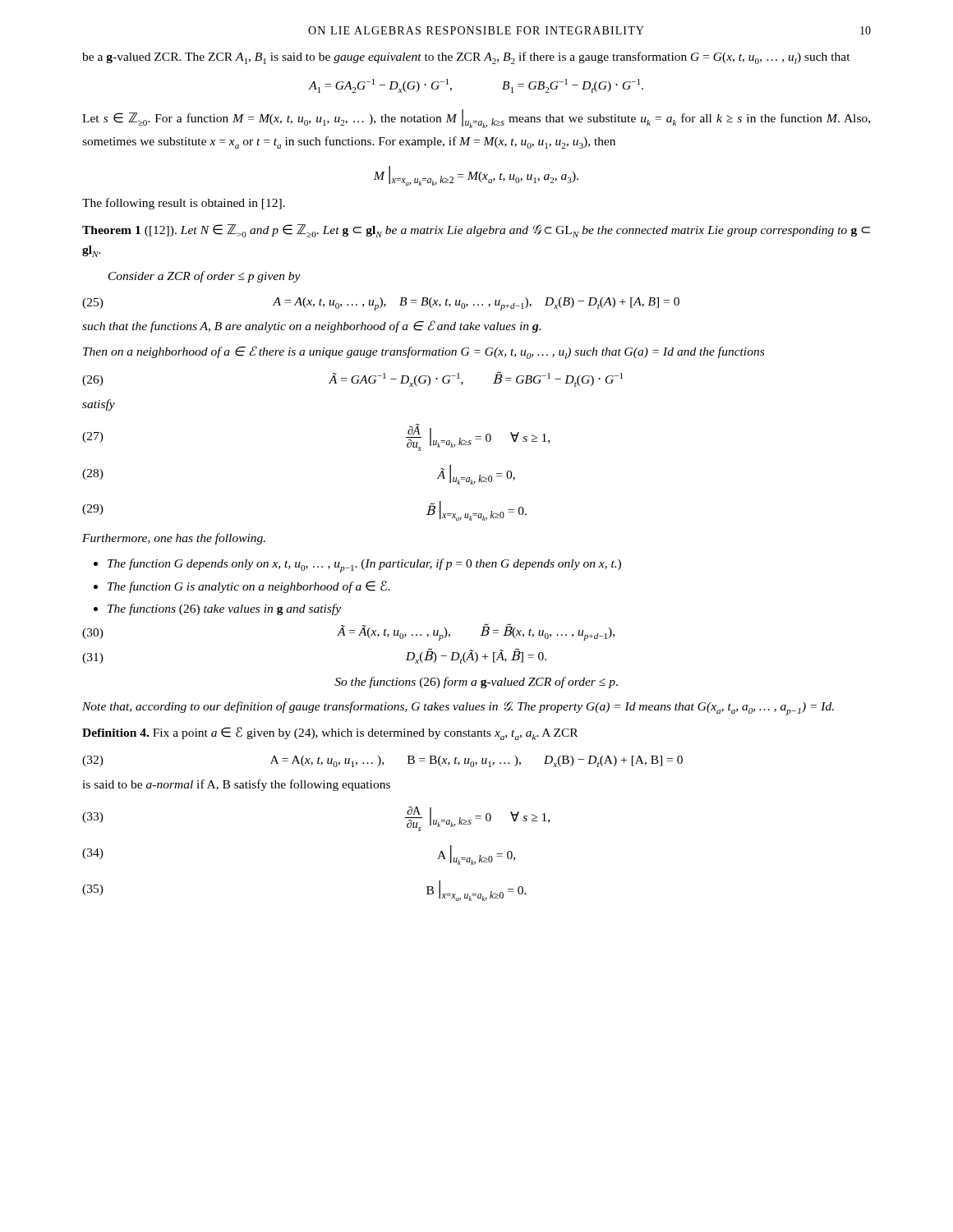This screenshot has width=953, height=1232.
Task: Locate the text block with the text "is said to be a-normal"
Action: (x=236, y=785)
